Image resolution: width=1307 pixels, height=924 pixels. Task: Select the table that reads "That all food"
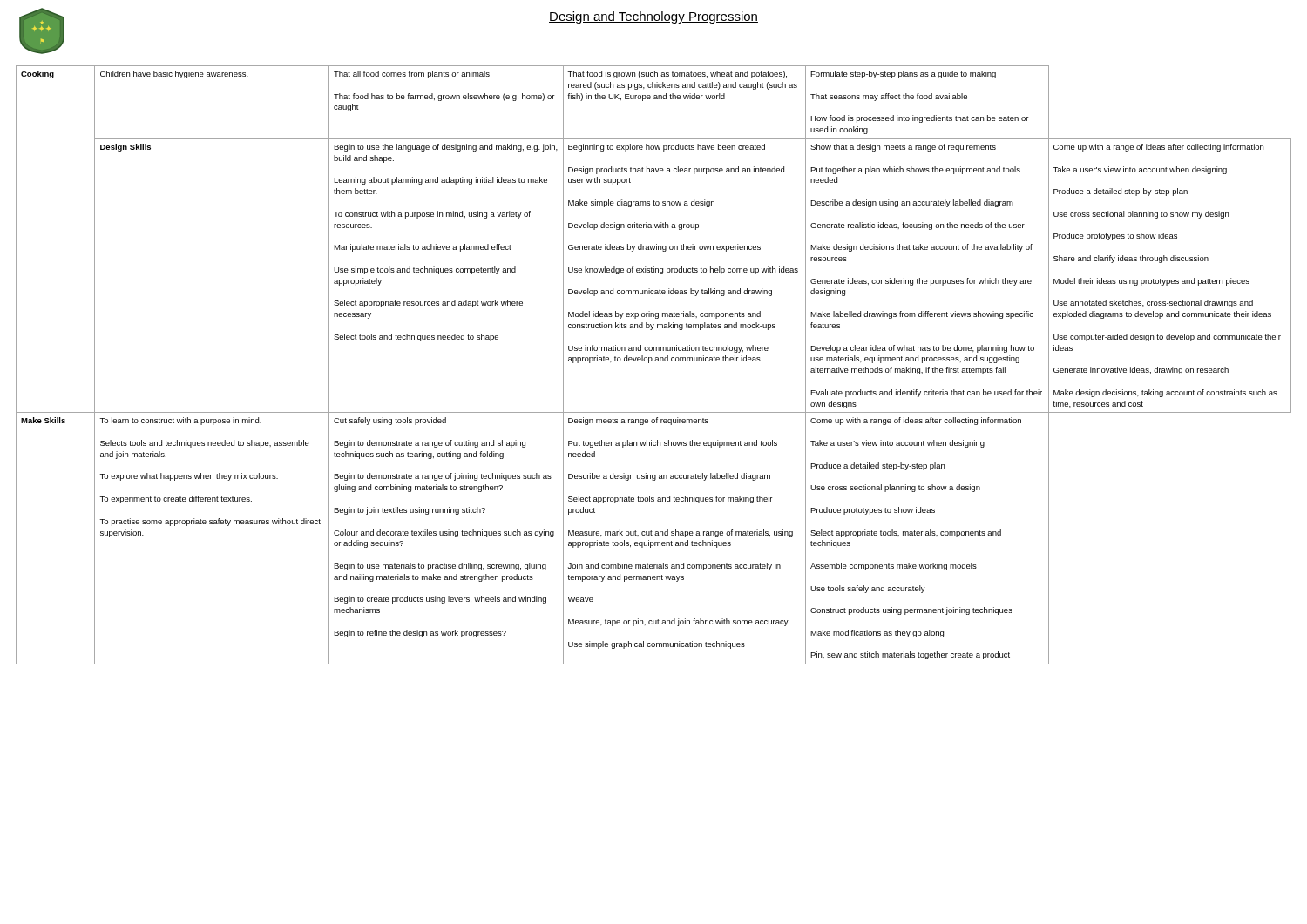pyautogui.click(x=654, y=365)
